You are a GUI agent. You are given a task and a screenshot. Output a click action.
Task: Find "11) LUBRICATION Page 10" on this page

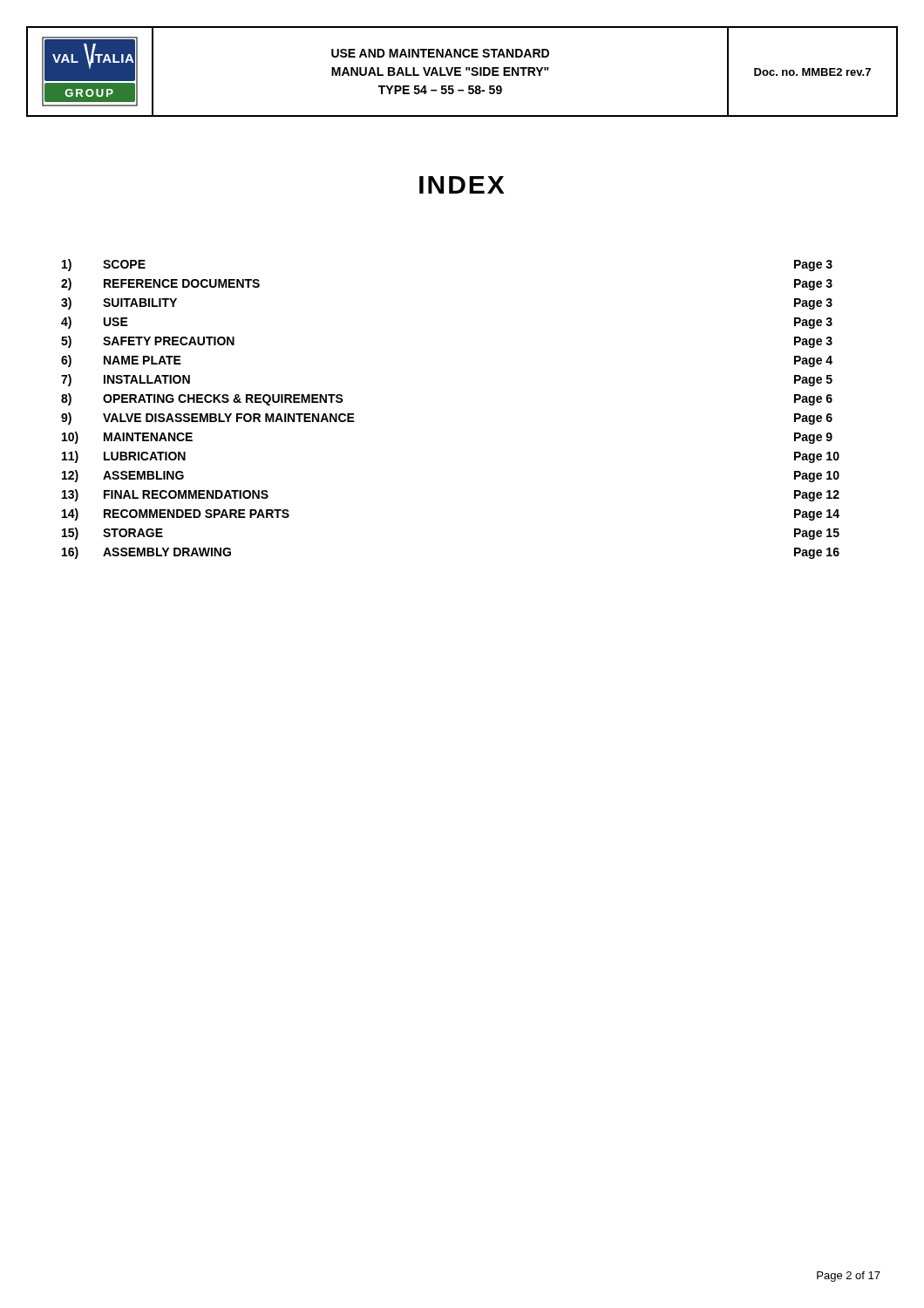click(138, 456)
